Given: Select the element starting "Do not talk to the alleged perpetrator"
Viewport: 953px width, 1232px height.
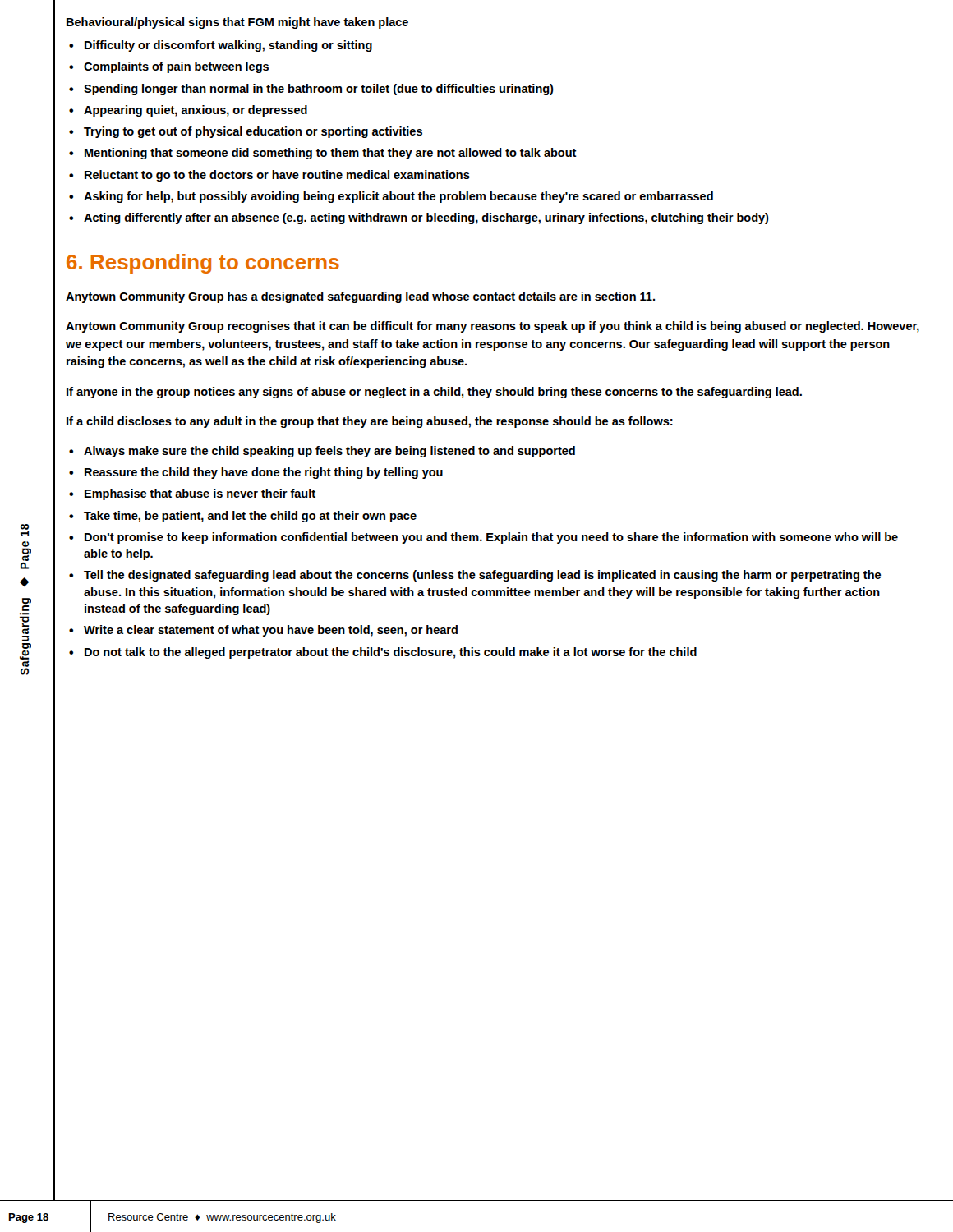Looking at the screenshot, I should (x=493, y=652).
